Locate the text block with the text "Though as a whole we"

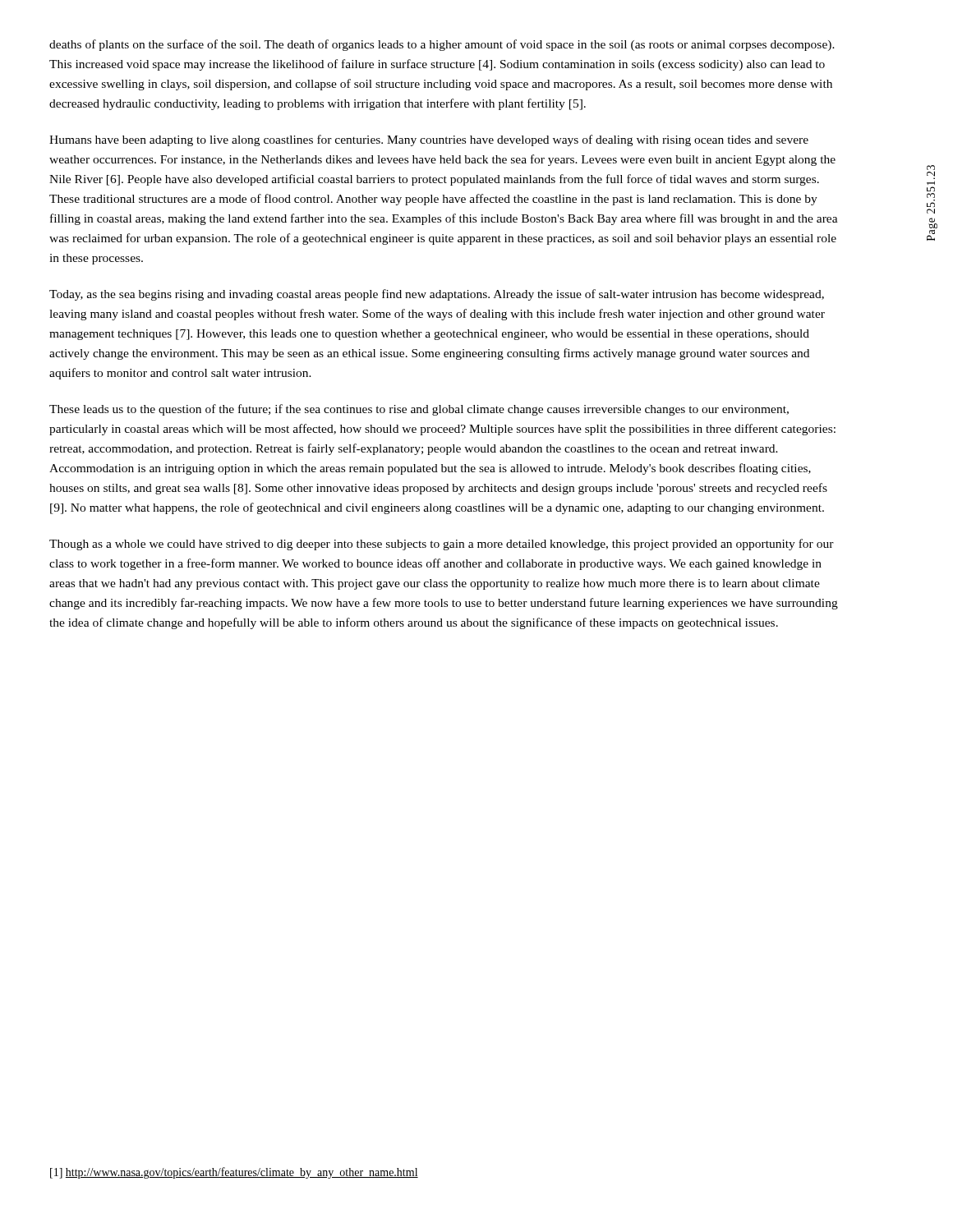[x=443, y=583]
